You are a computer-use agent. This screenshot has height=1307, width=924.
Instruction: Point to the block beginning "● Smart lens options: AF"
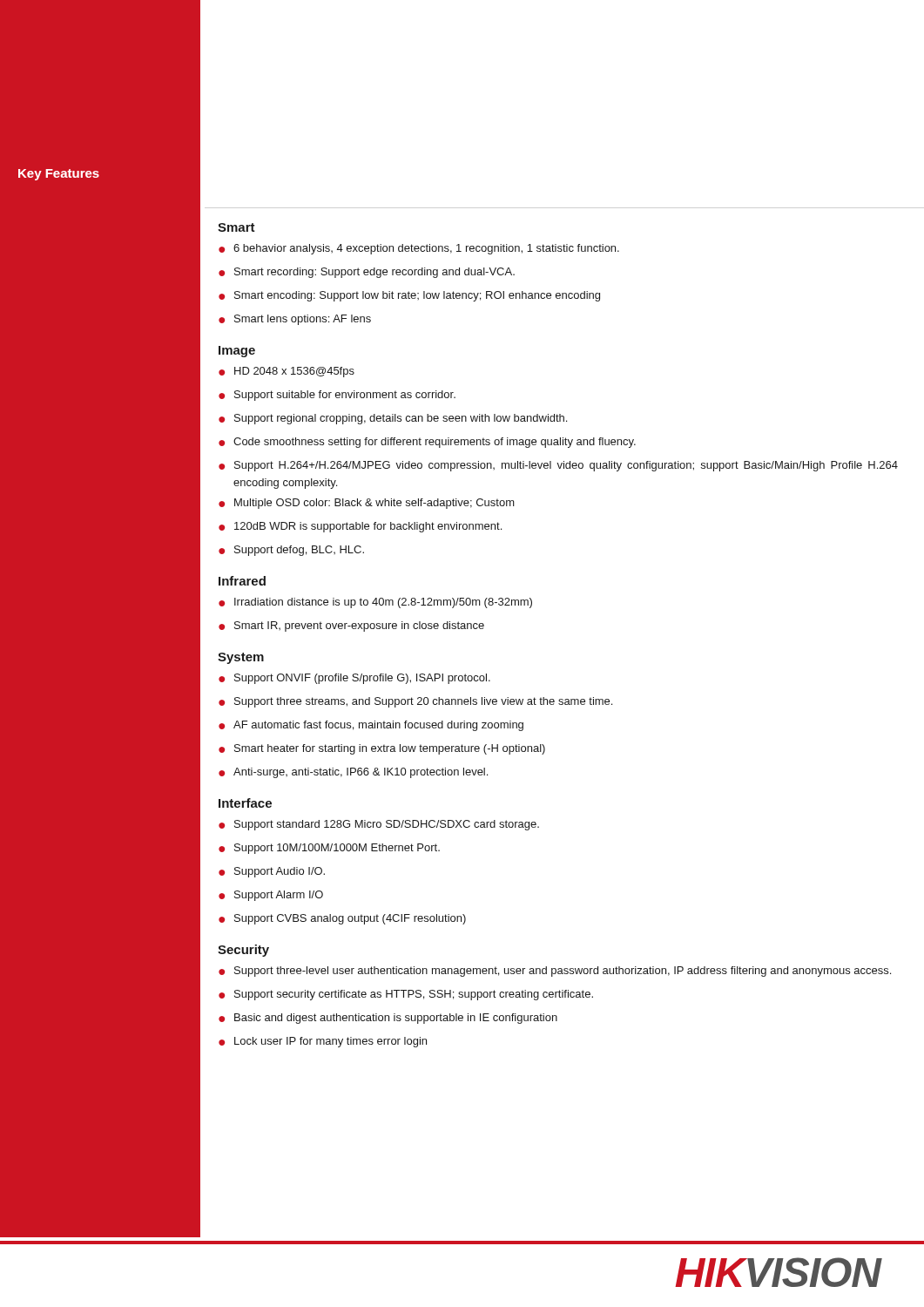click(295, 320)
